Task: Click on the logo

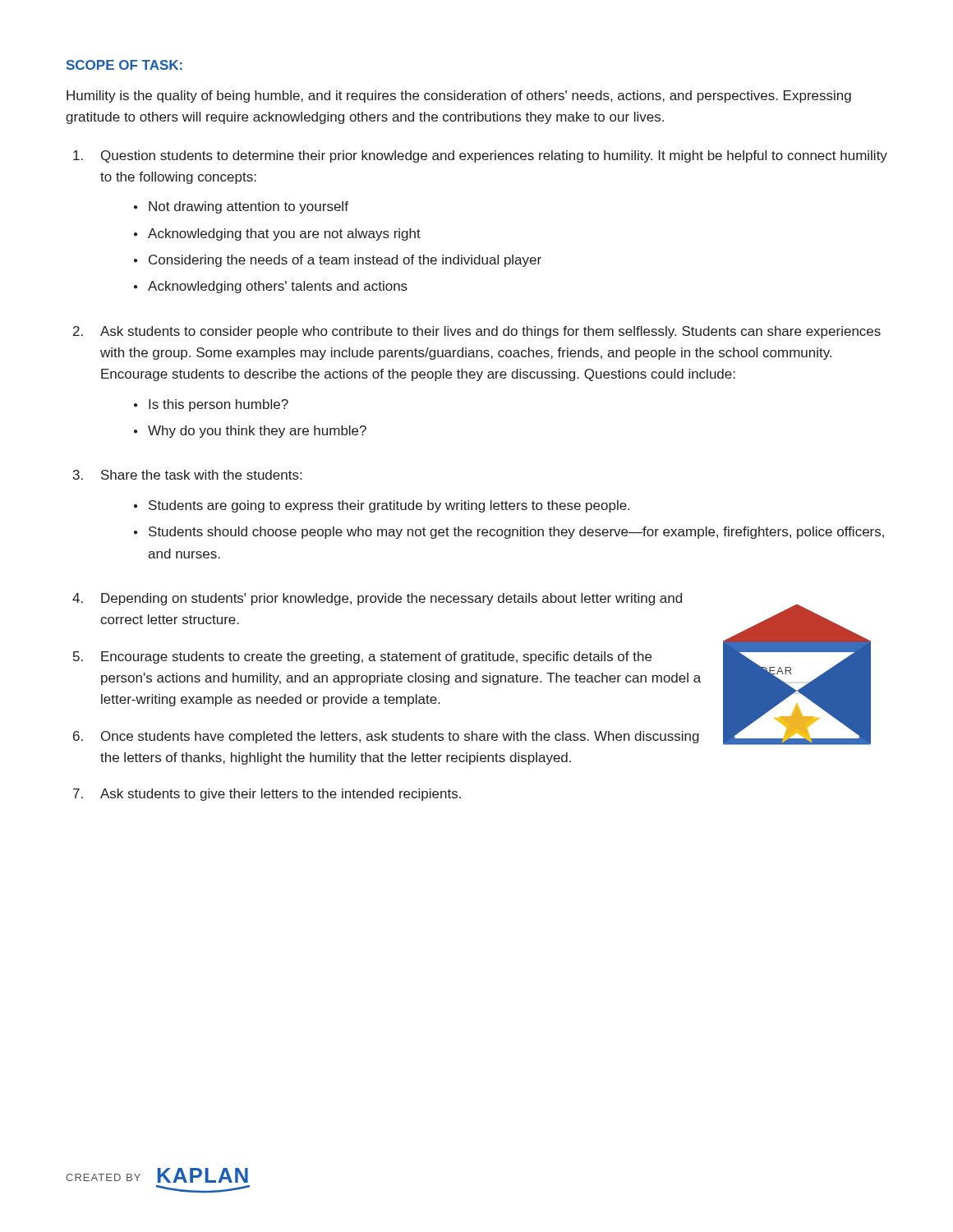Action: click(160, 1174)
